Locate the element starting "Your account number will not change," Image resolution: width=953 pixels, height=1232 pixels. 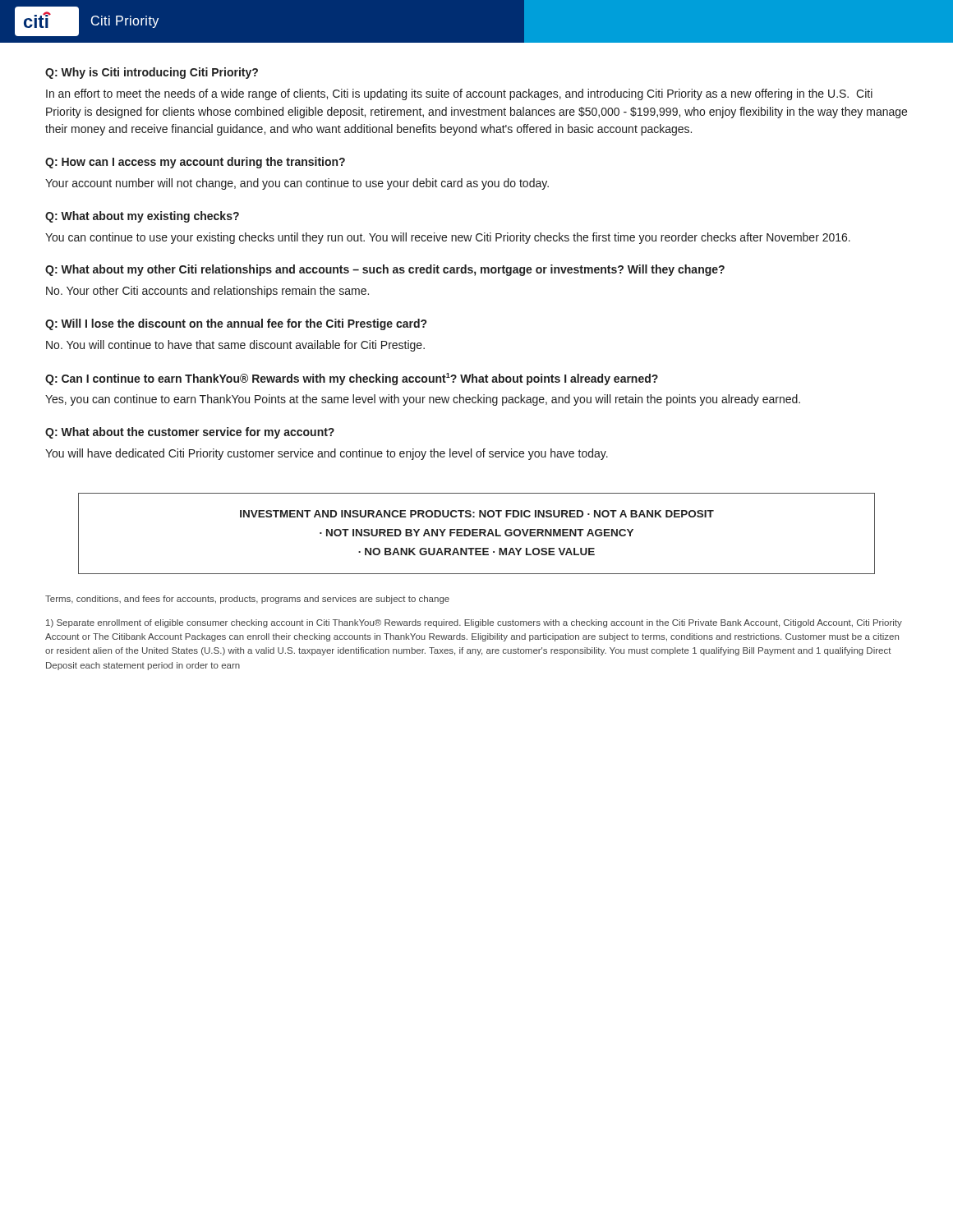coord(297,183)
